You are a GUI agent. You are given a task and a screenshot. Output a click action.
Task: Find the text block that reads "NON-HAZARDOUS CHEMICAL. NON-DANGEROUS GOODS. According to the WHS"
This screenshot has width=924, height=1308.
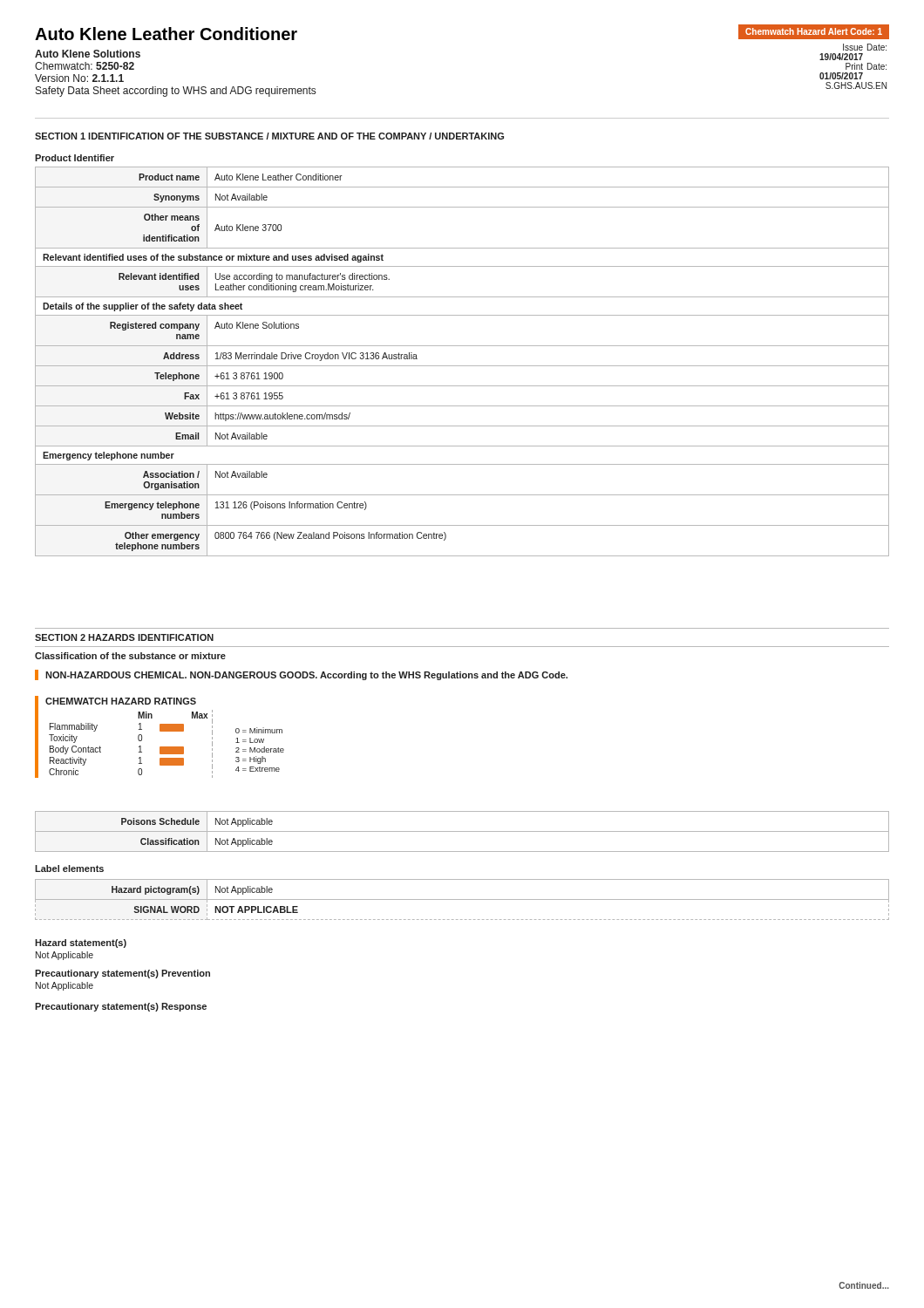click(x=462, y=675)
